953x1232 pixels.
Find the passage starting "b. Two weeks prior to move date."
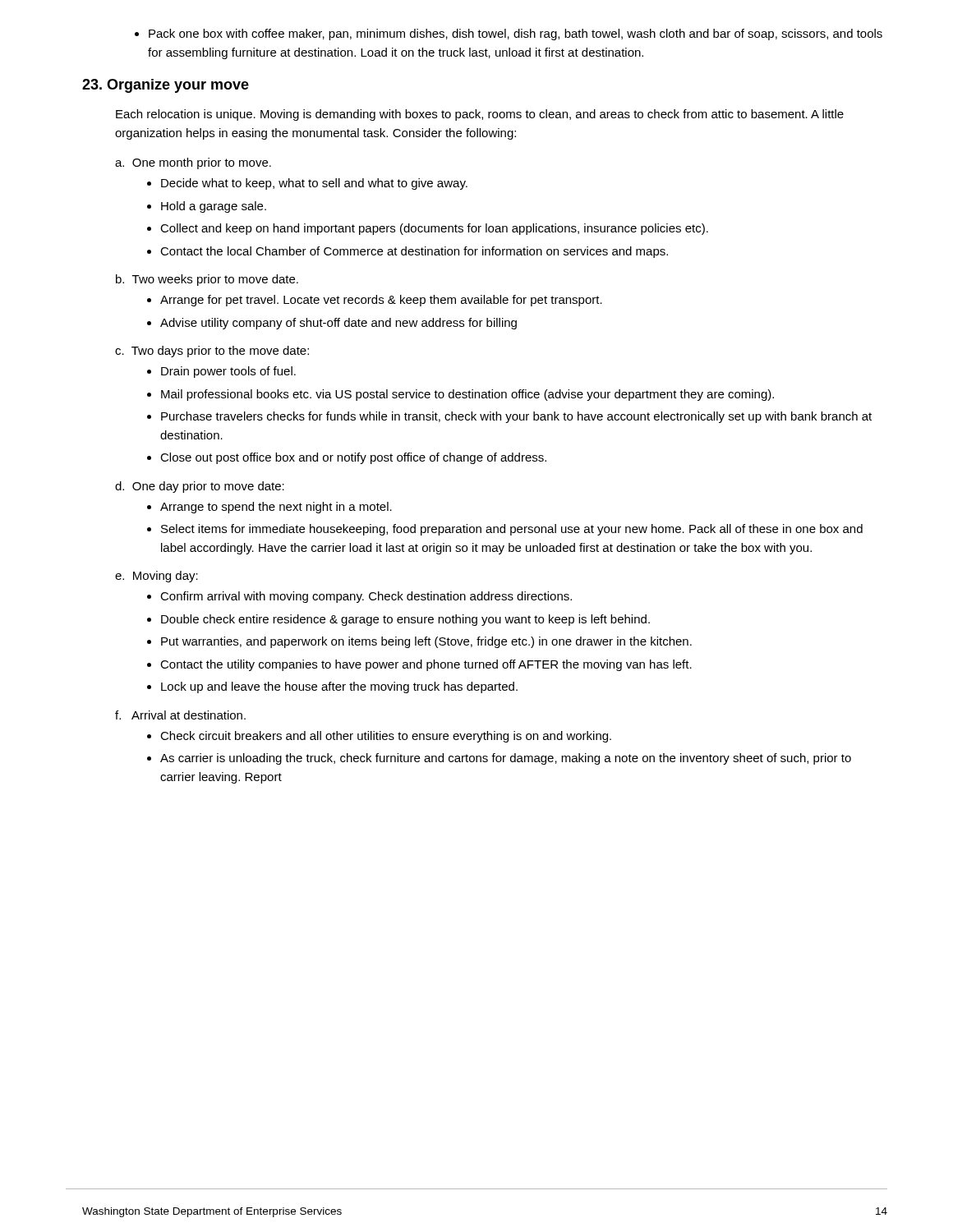(207, 279)
